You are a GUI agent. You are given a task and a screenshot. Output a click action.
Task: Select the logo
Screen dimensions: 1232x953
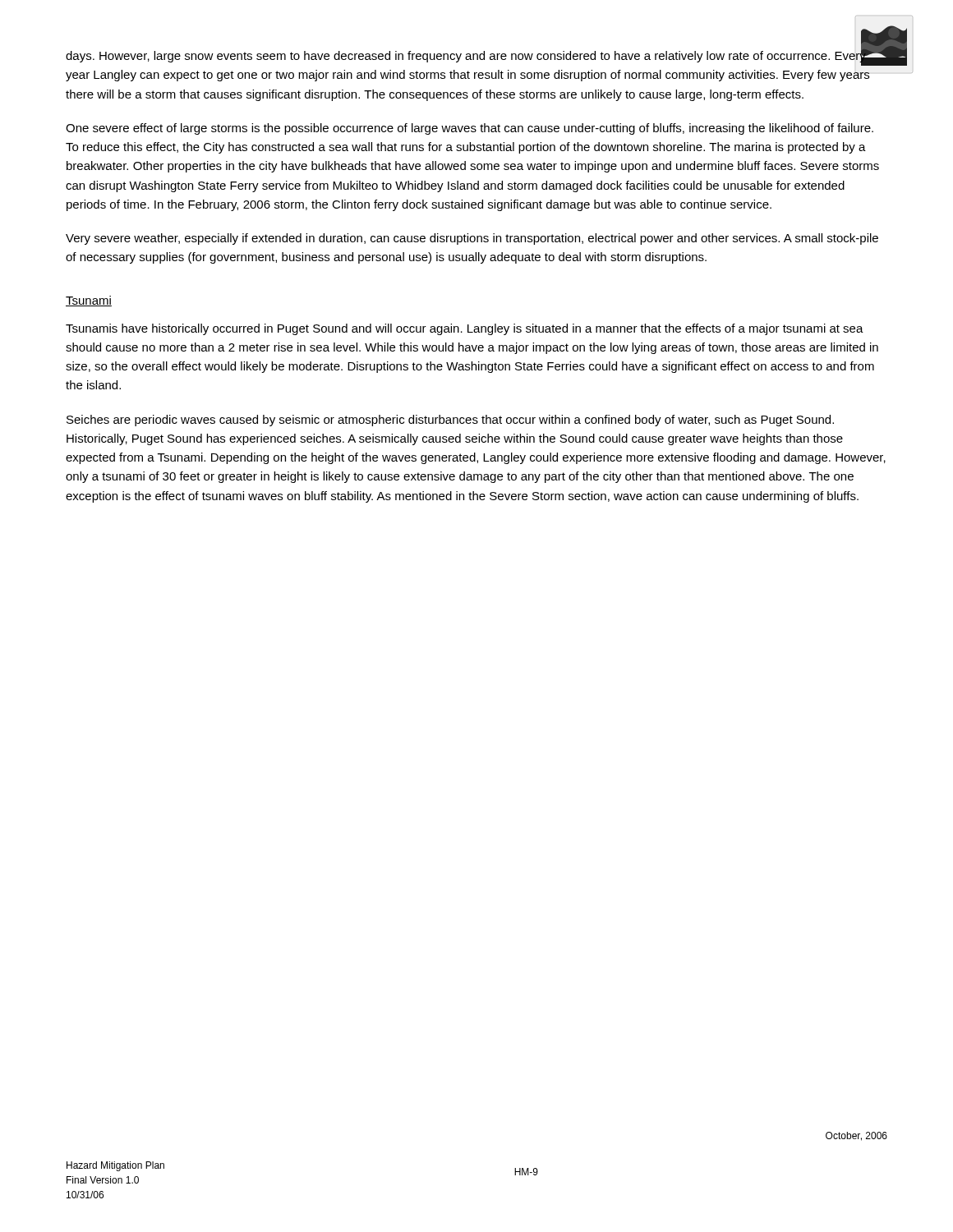[x=884, y=44]
